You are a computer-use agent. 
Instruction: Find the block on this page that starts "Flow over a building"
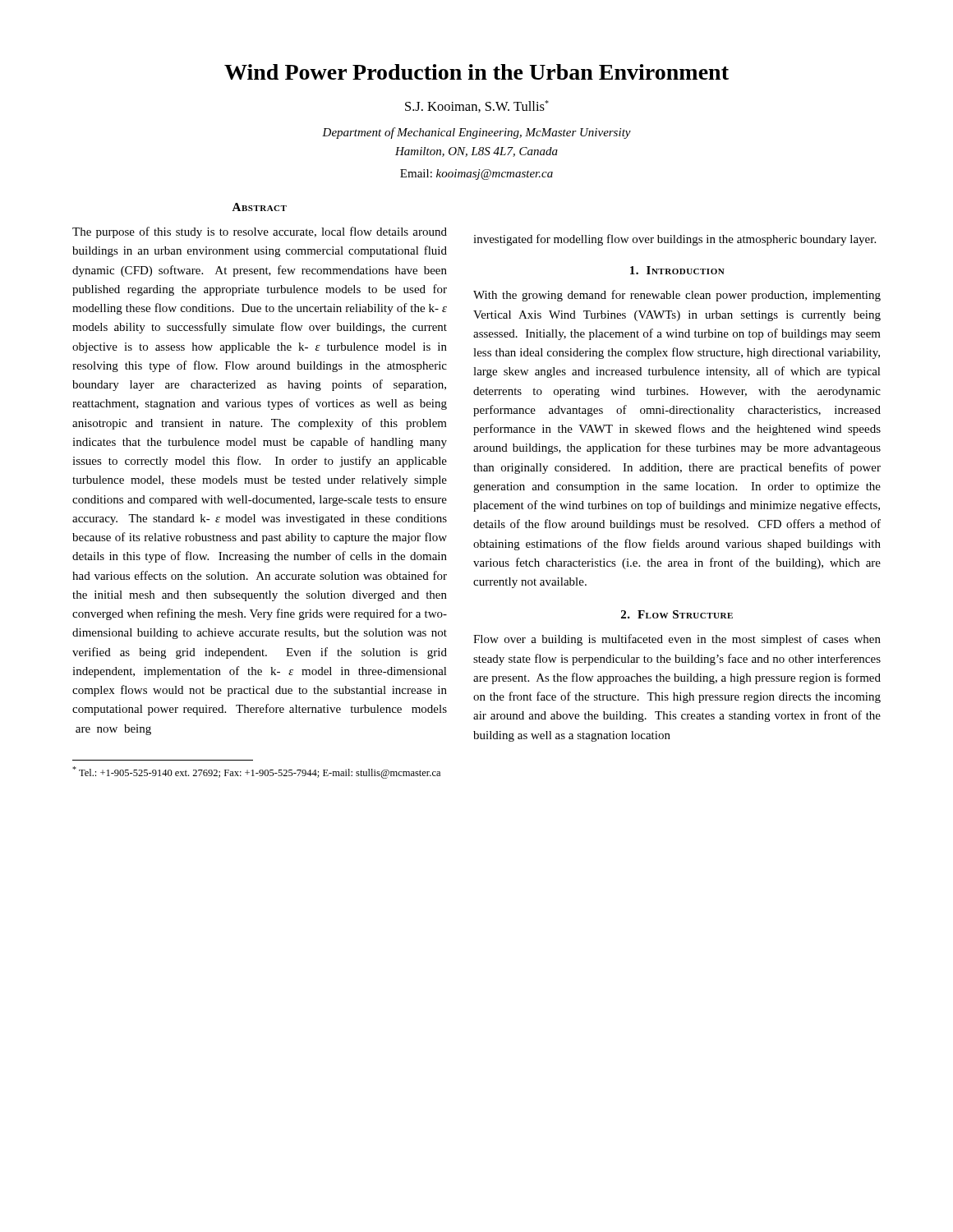tap(677, 687)
